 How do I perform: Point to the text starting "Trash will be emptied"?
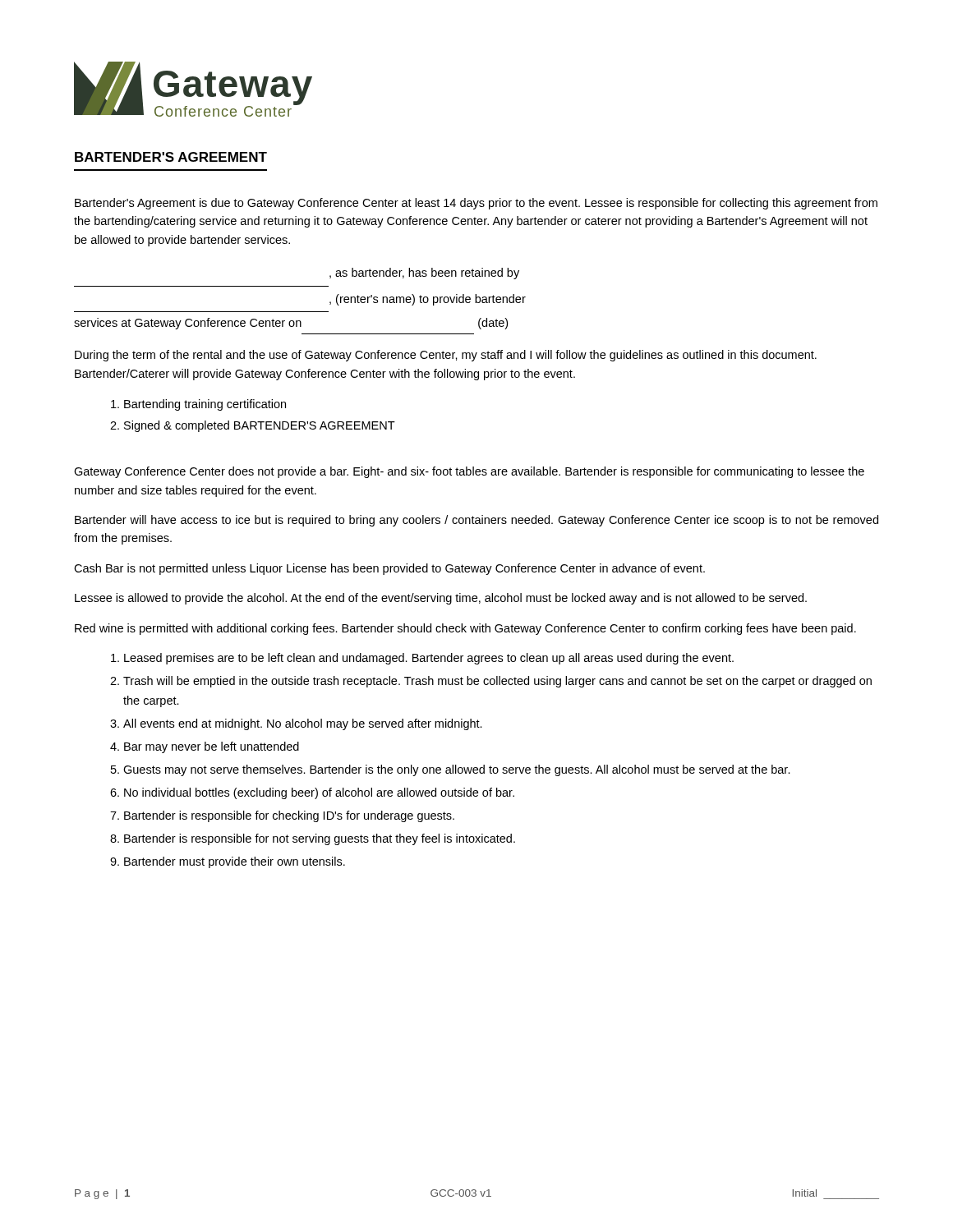[x=498, y=691]
